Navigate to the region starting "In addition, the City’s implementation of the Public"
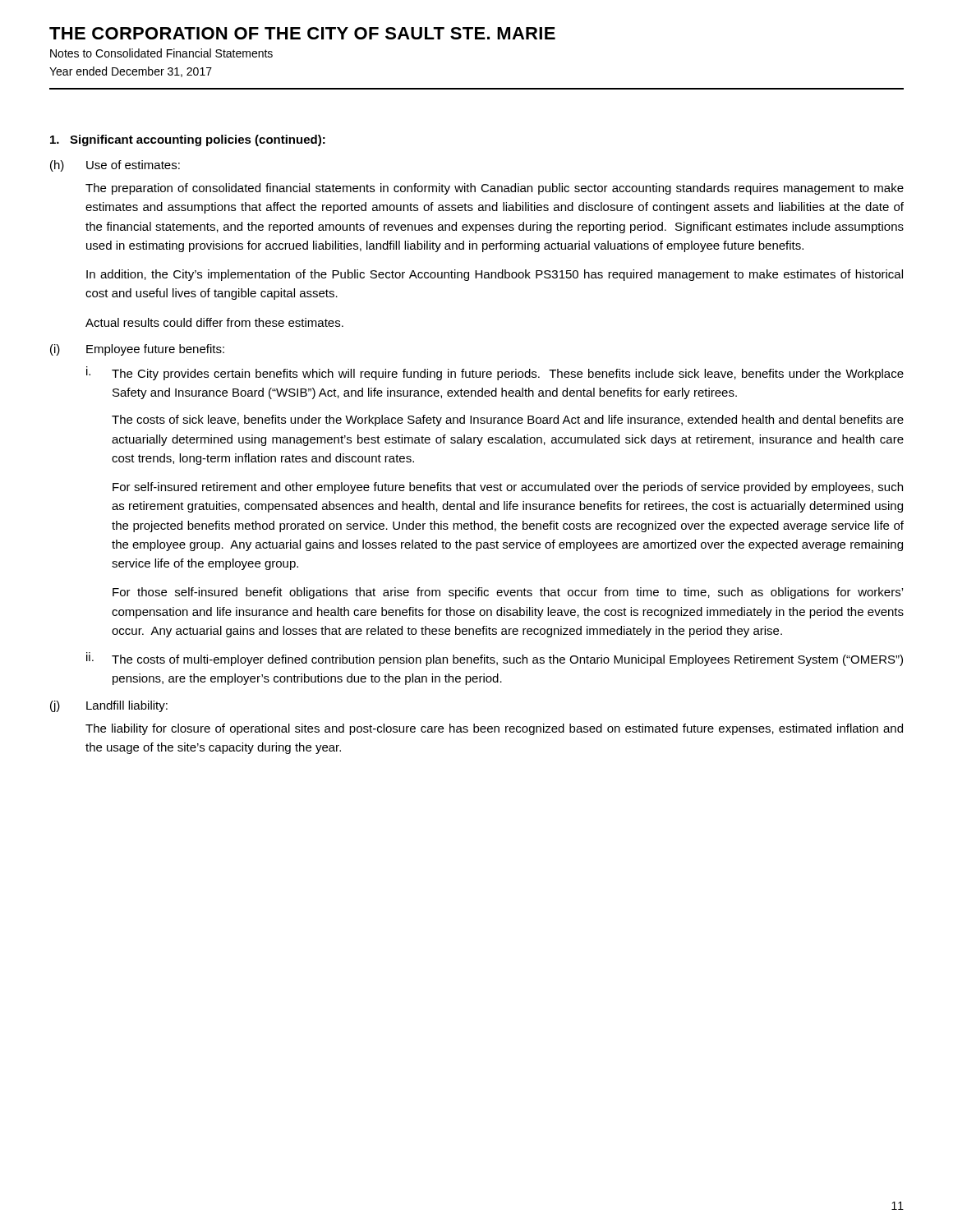Image resolution: width=953 pixels, height=1232 pixels. pyautogui.click(x=495, y=283)
